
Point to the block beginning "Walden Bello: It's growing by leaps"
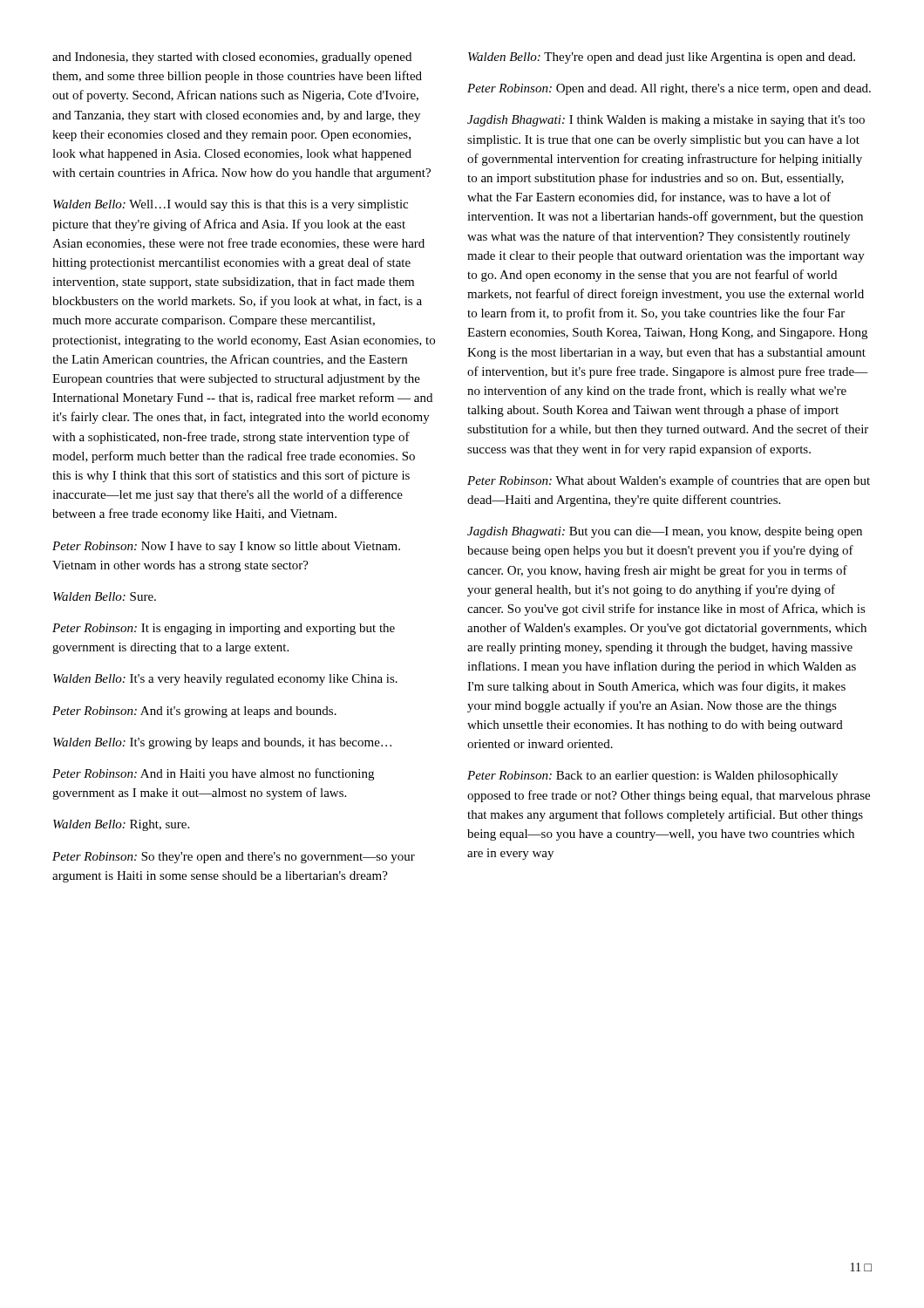click(223, 742)
